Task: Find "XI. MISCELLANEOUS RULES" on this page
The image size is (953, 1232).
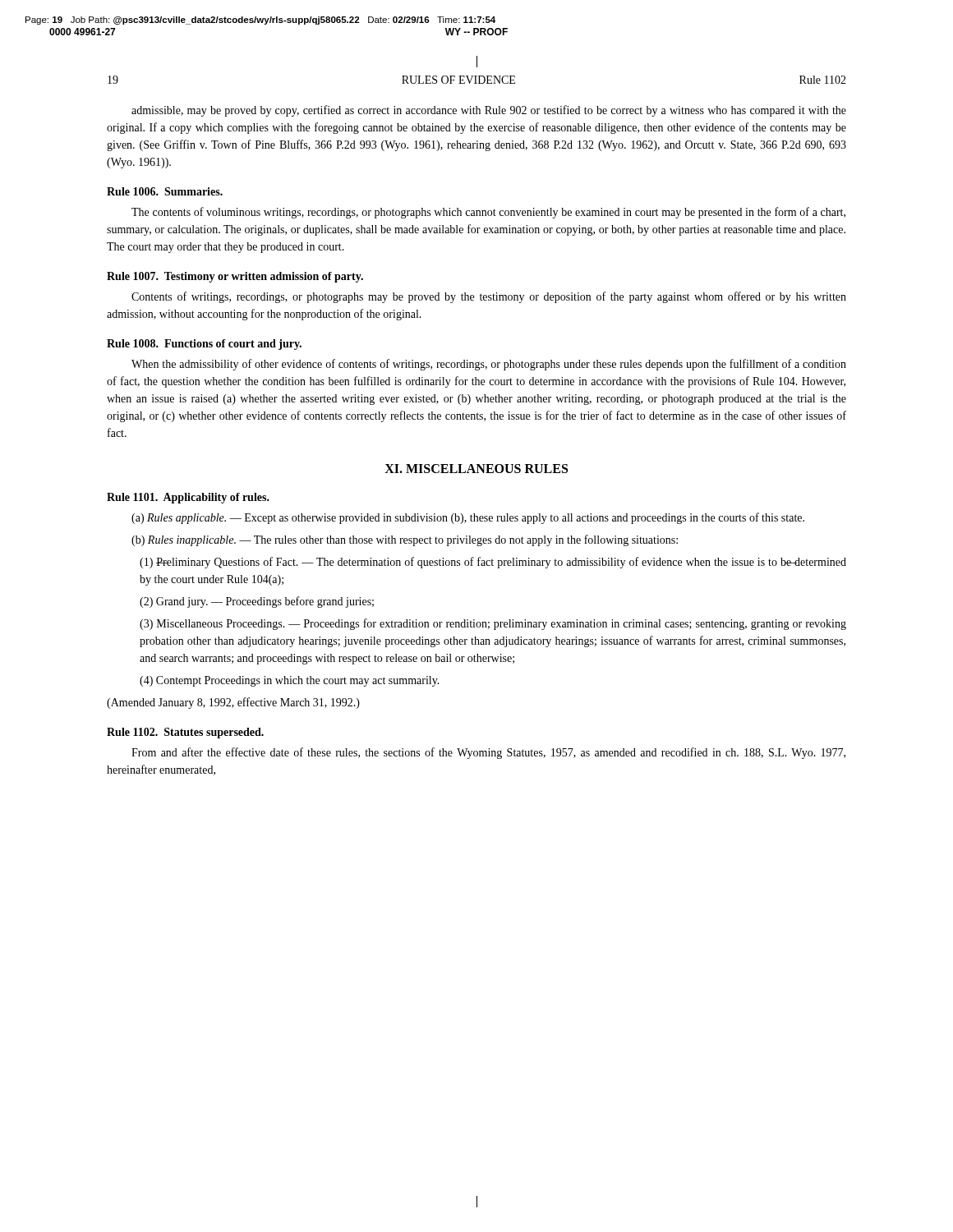Action: tap(476, 469)
